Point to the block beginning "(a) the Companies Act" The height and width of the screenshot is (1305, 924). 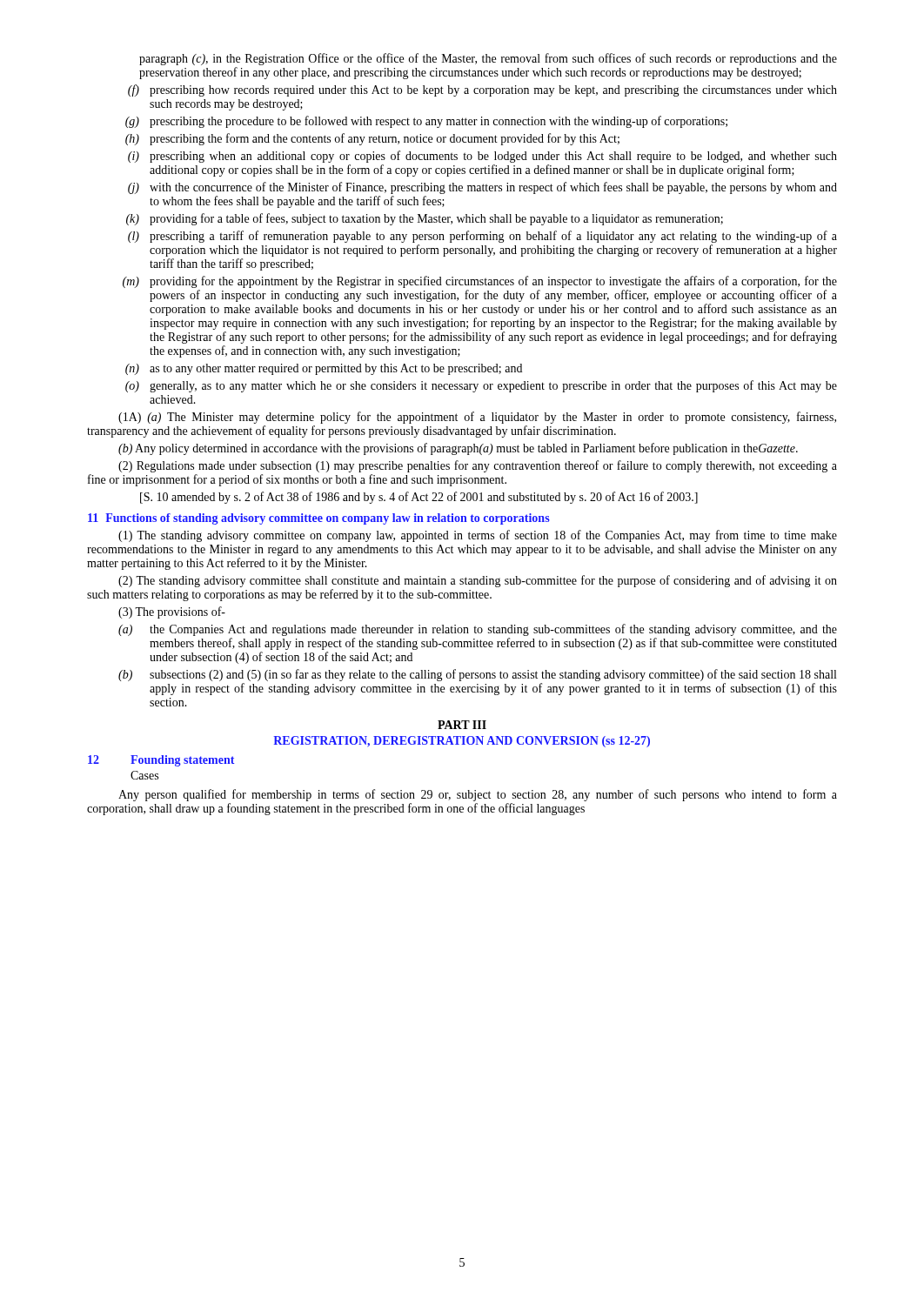[x=478, y=644]
